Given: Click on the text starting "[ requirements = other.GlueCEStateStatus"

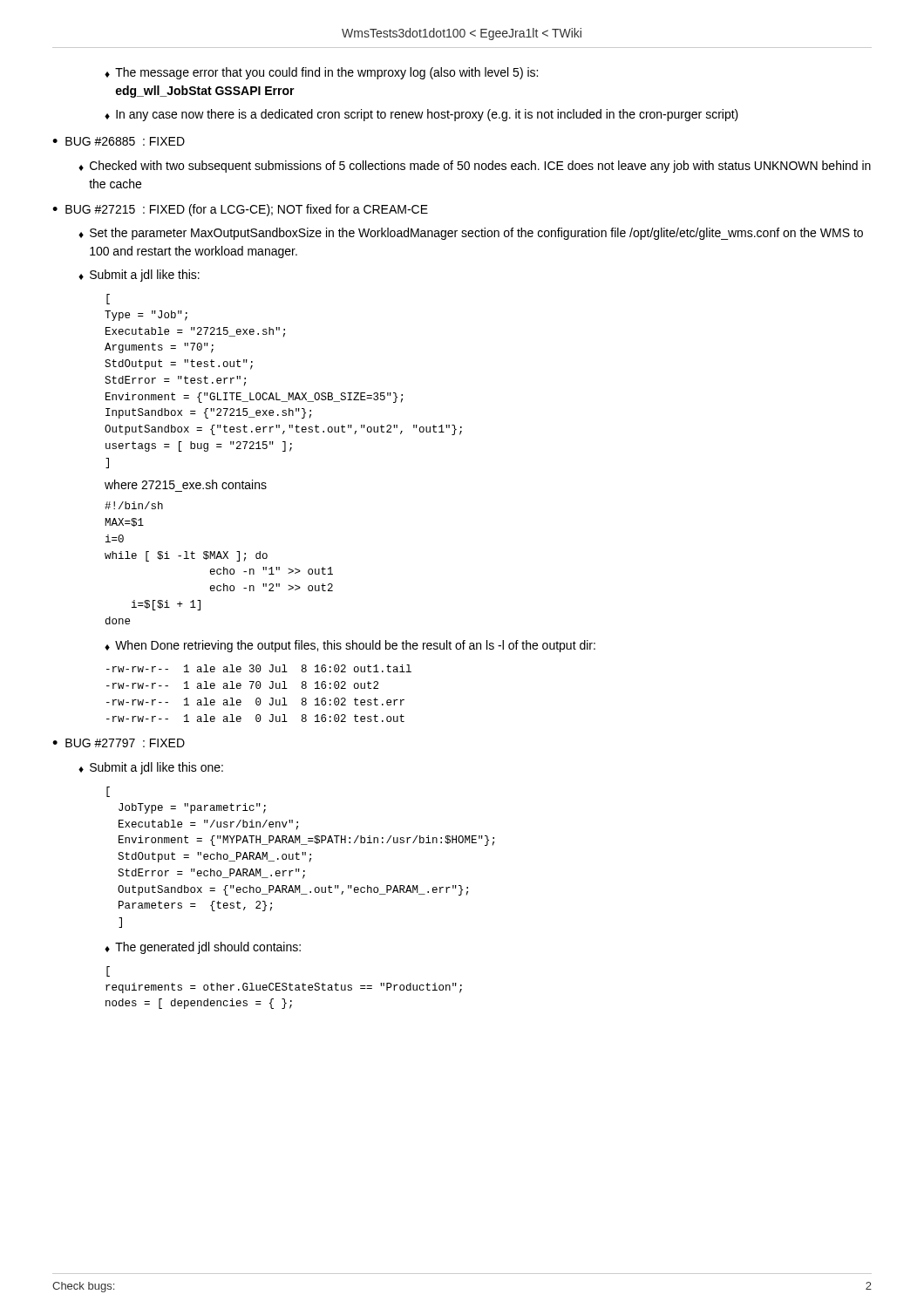Looking at the screenshot, I should [108, 971].
